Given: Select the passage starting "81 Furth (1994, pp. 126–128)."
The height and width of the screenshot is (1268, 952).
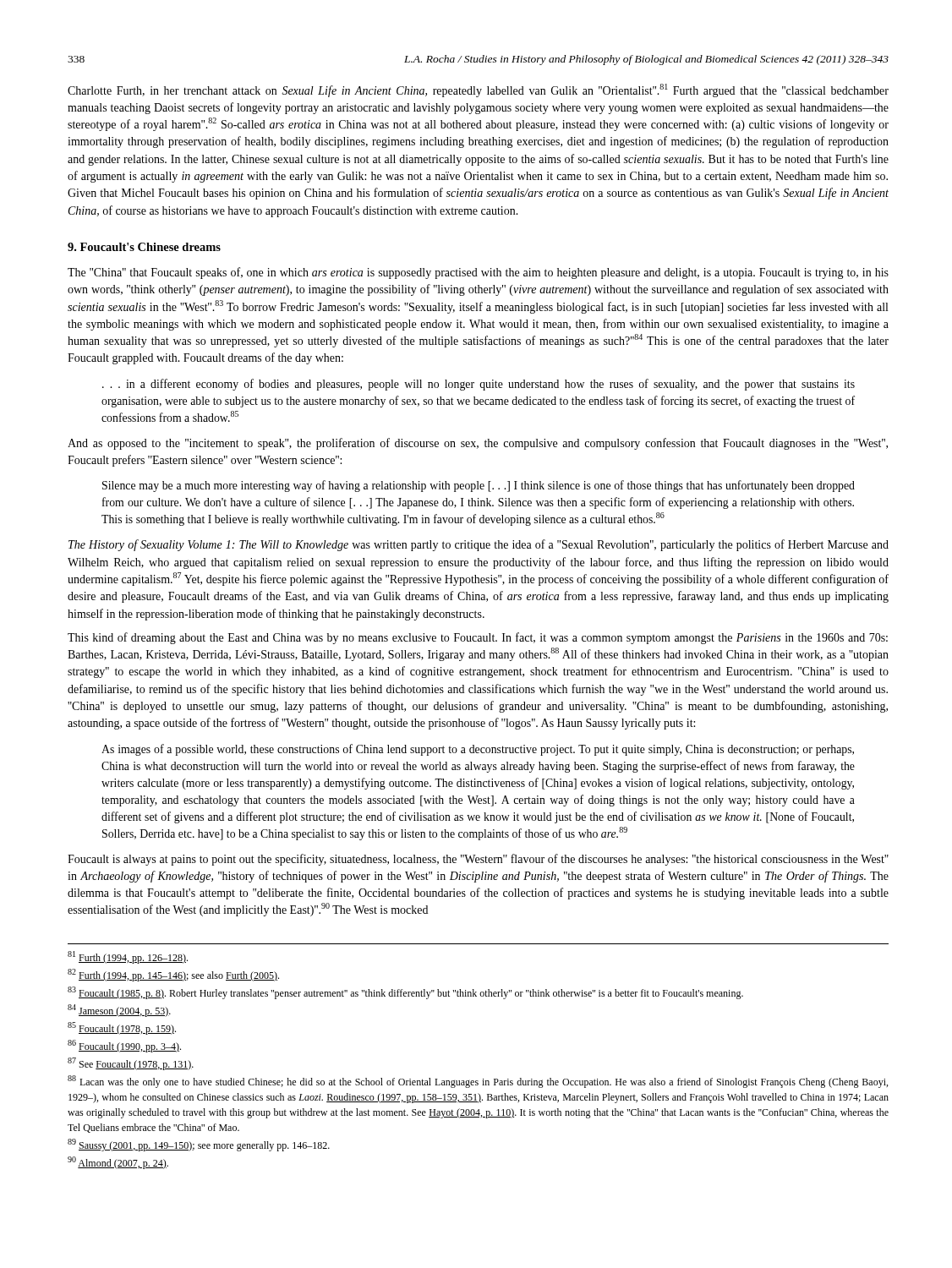Looking at the screenshot, I should (128, 957).
